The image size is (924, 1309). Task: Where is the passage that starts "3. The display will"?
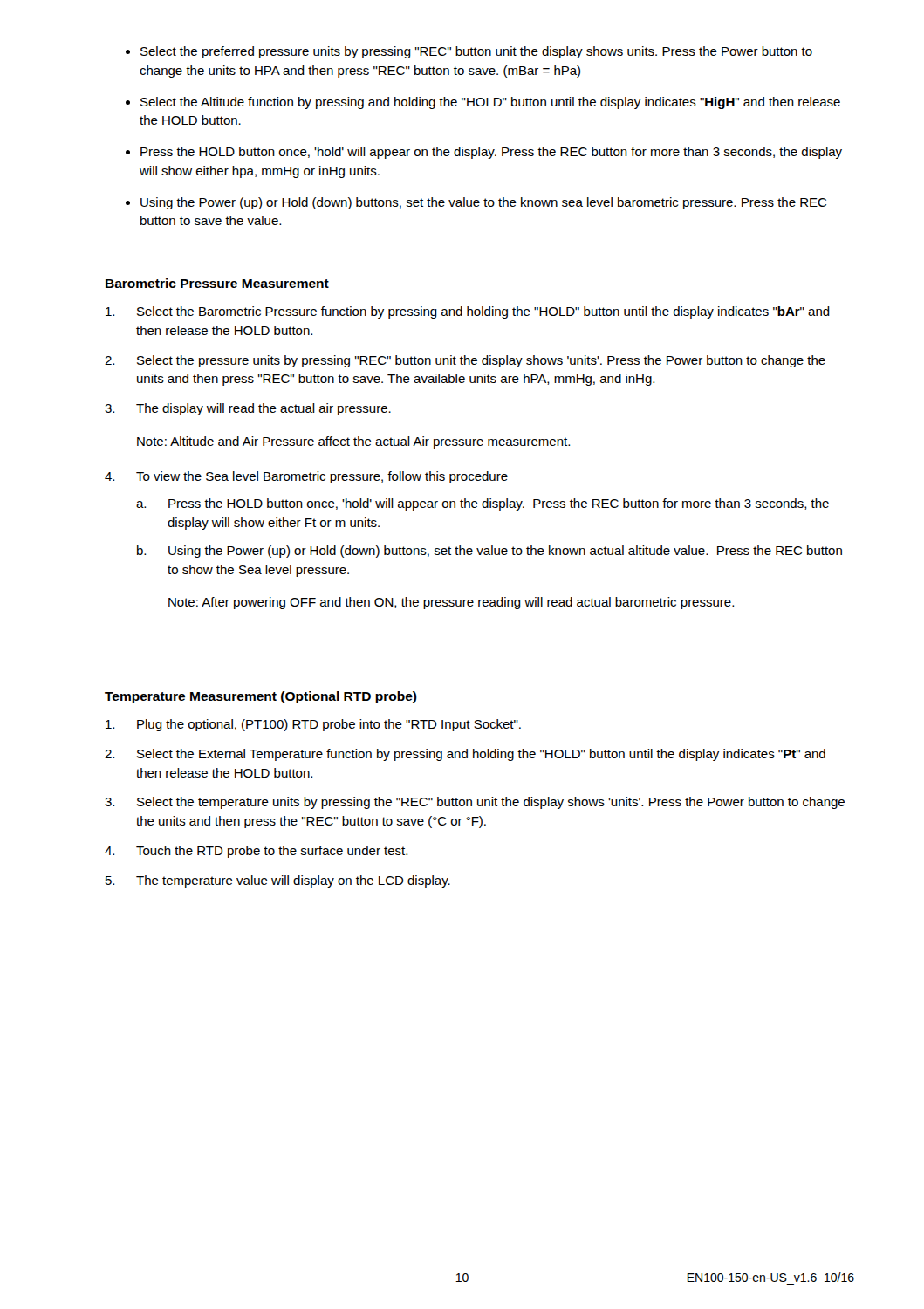coord(479,427)
